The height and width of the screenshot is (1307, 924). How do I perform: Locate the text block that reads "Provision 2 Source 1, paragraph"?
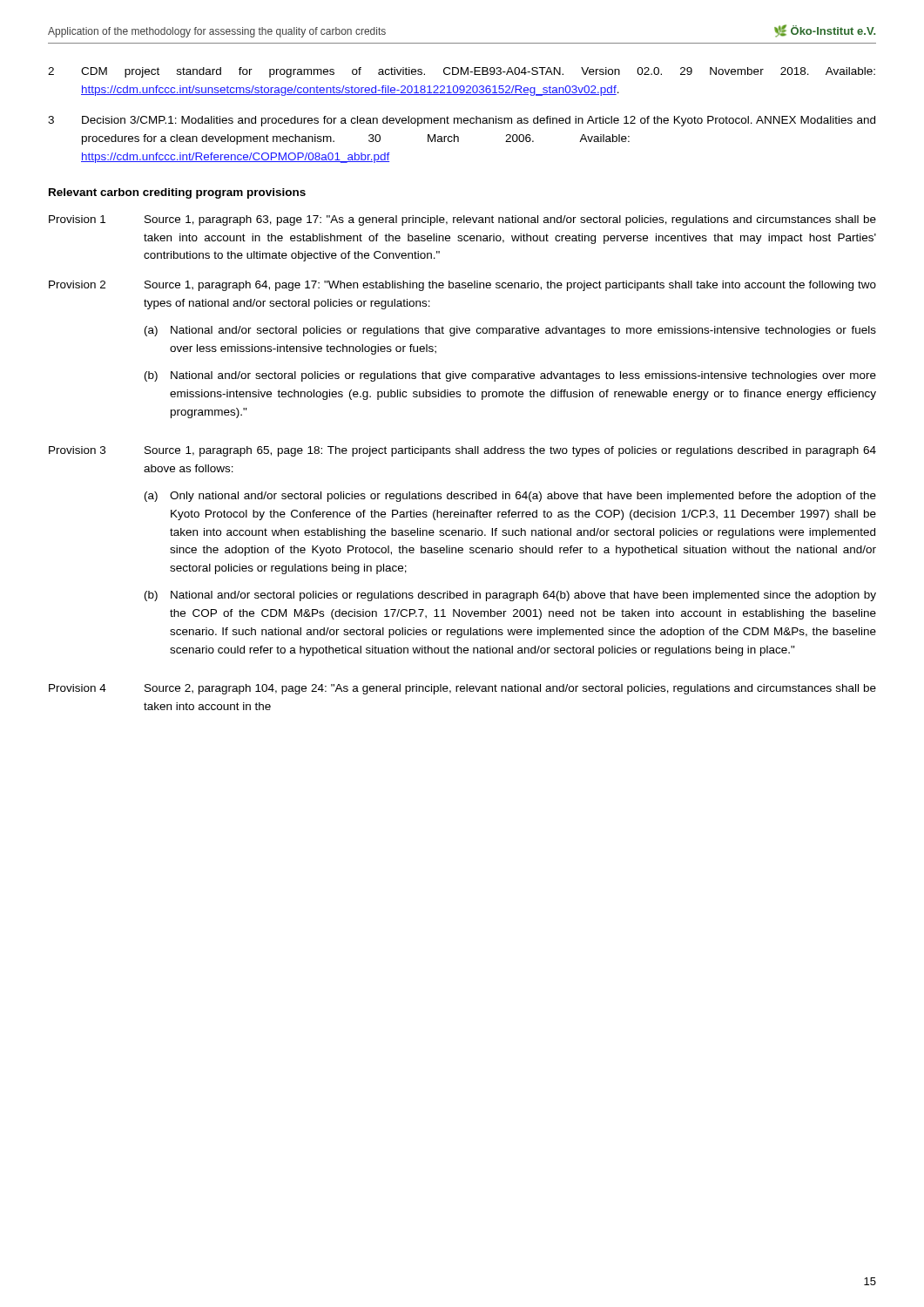pos(462,286)
